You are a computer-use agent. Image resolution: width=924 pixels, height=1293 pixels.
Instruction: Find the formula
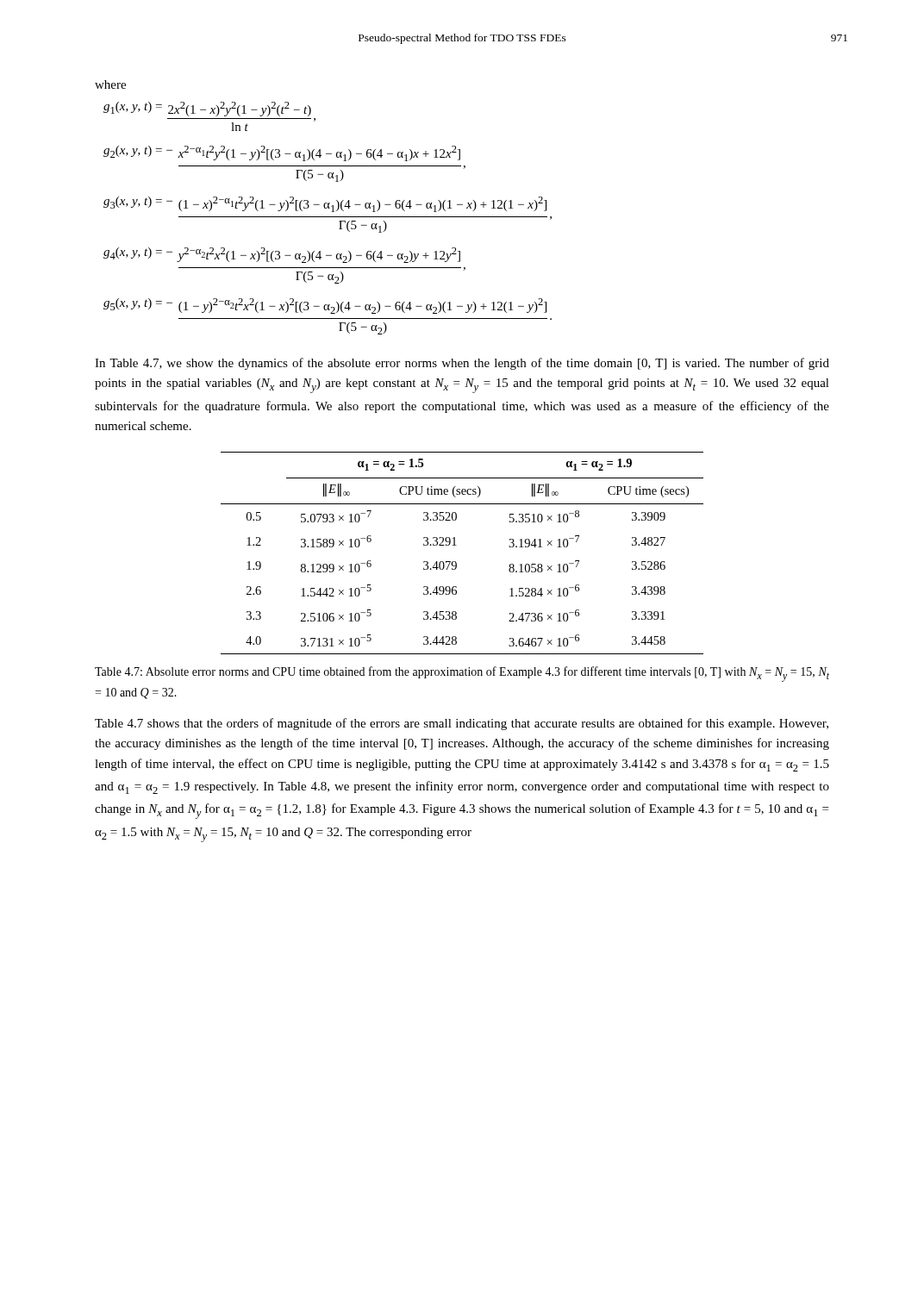pos(466,219)
